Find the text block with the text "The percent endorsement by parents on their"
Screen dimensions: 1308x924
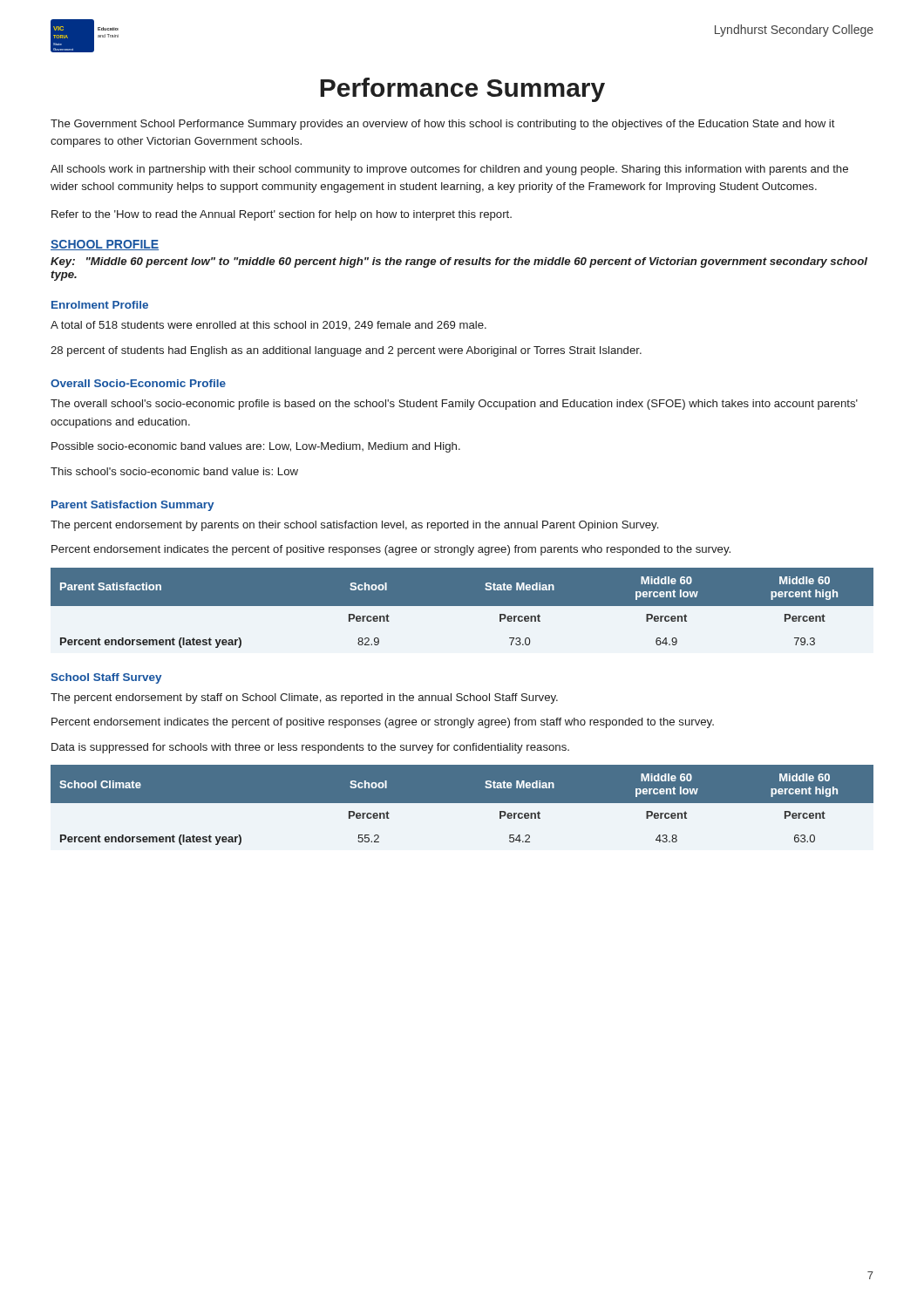tap(355, 525)
